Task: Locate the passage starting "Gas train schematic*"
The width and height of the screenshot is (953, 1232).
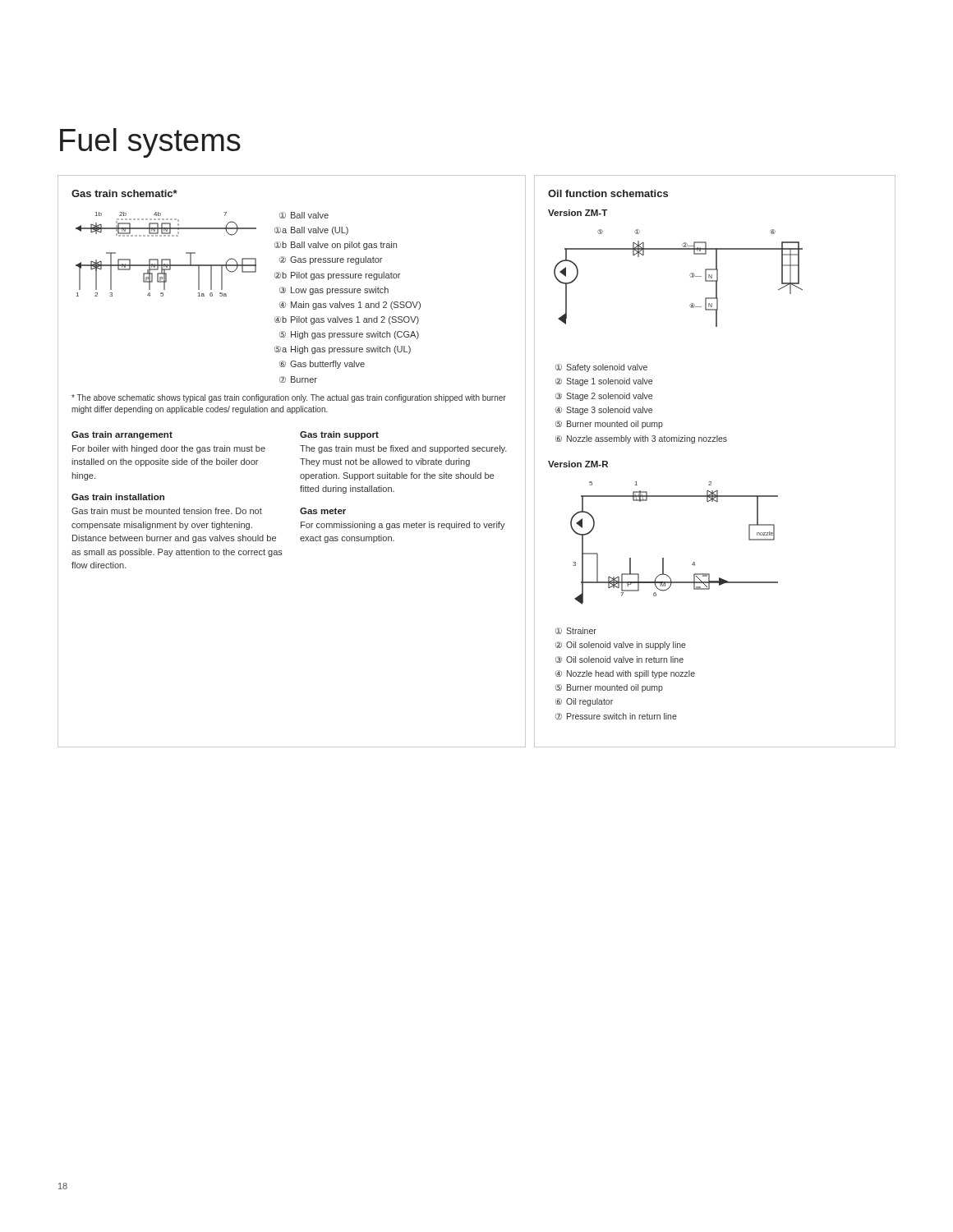Action: coord(124,193)
